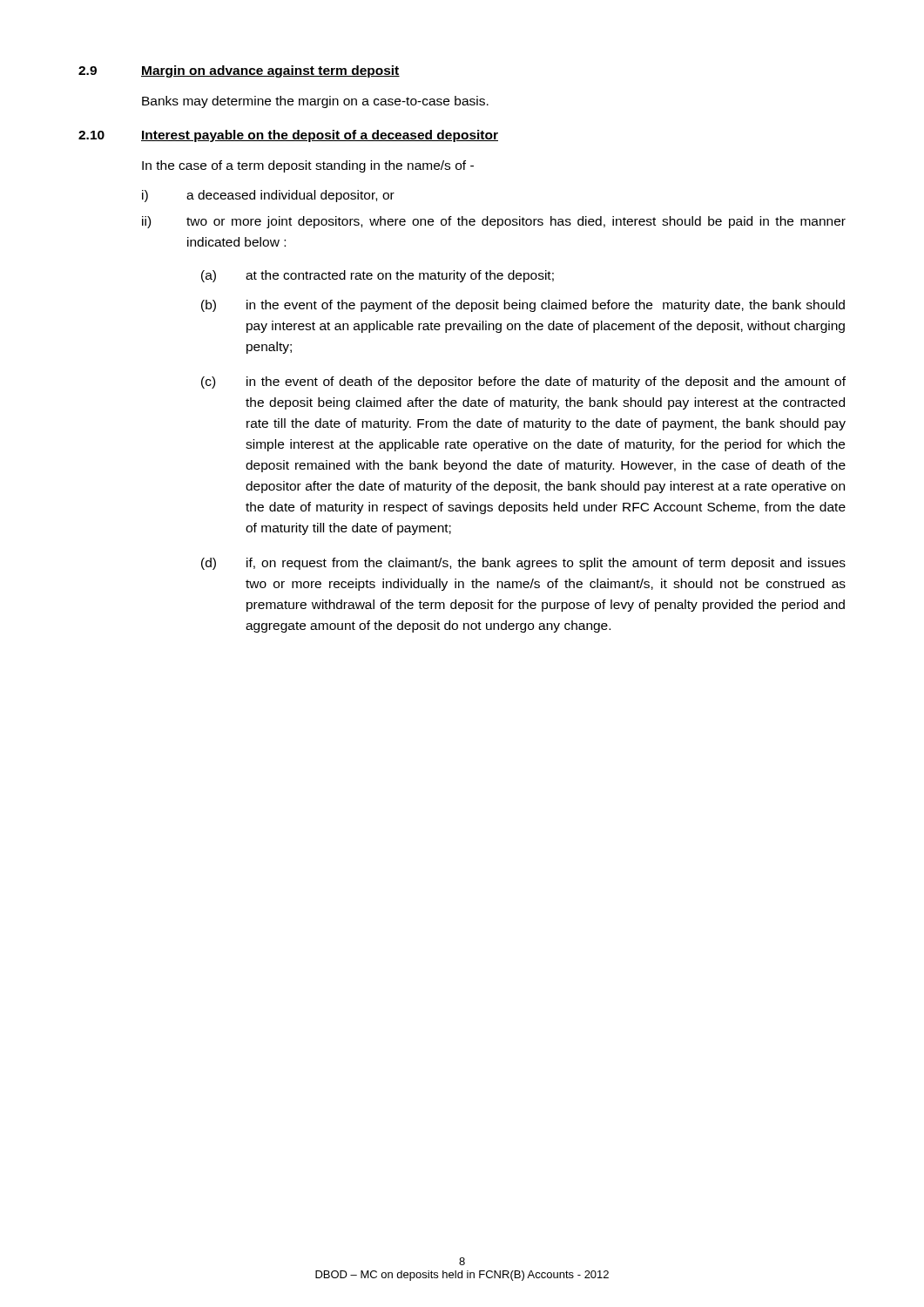This screenshot has width=924, height=1307.
Task: Select the text block starting "2.10 Interest payable on the deposit of a"
Action: tap(288, 135)
